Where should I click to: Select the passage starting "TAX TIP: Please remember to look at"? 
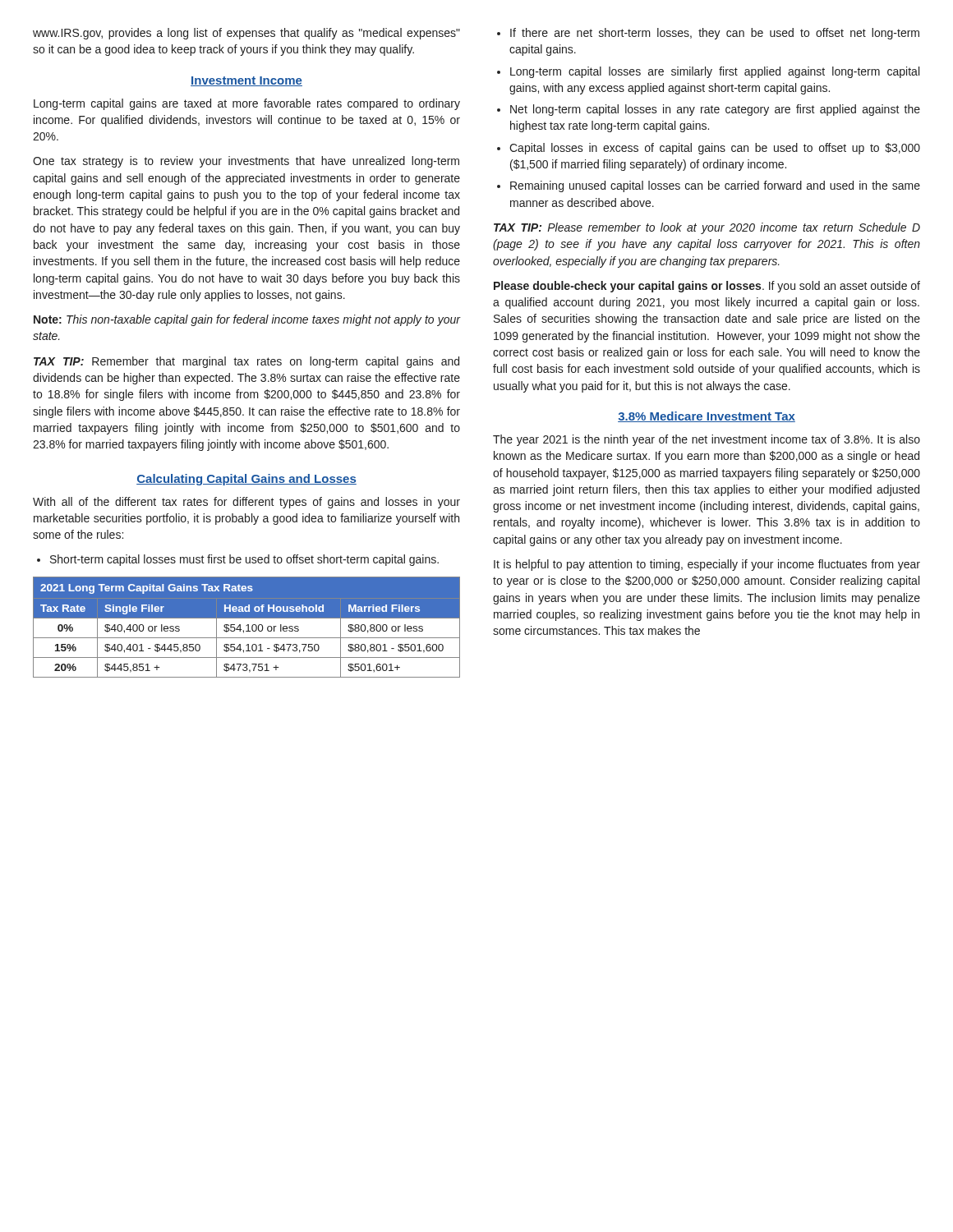point(707,244)
